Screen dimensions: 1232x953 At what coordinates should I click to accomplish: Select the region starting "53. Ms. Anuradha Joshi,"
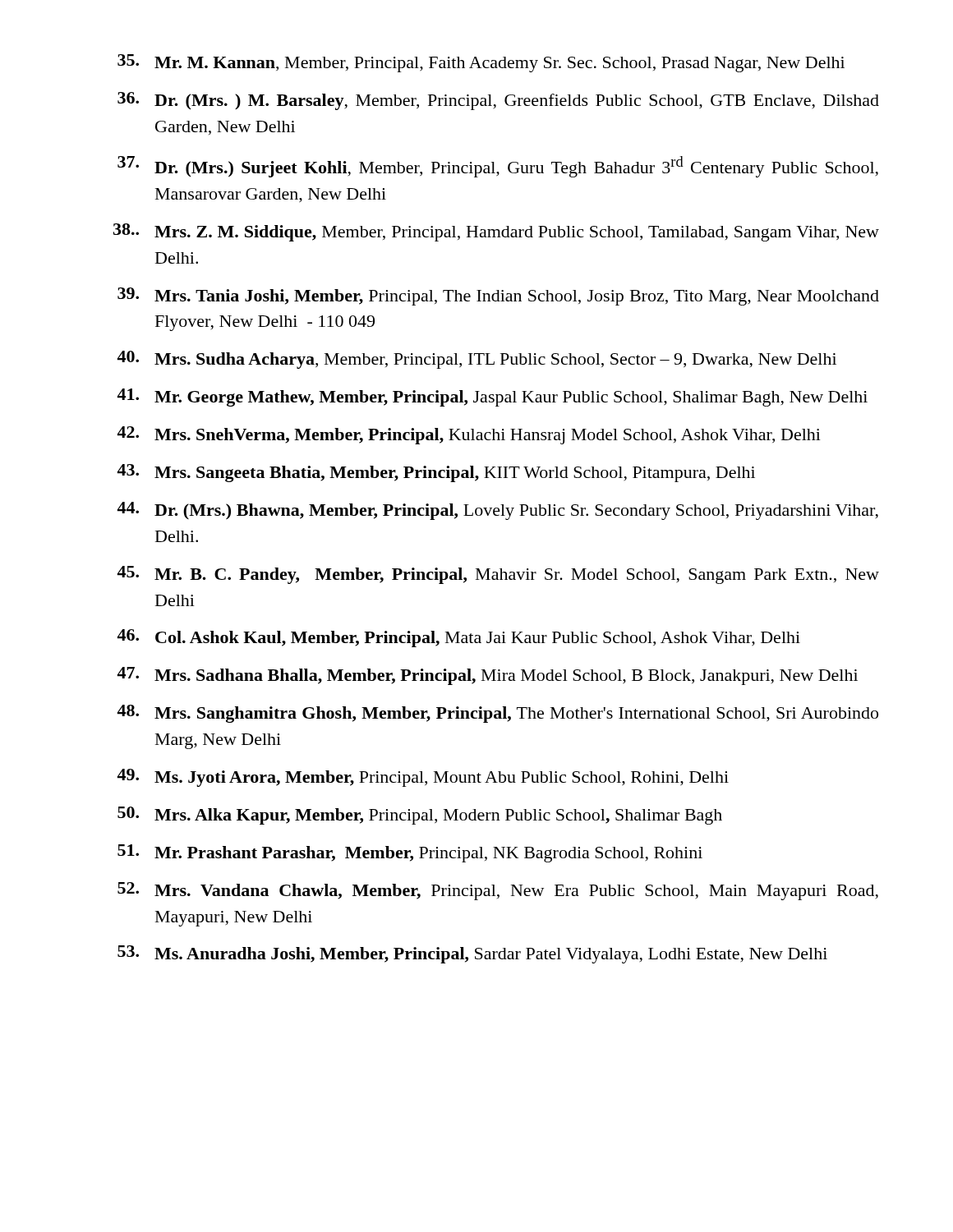pos(476,954)
